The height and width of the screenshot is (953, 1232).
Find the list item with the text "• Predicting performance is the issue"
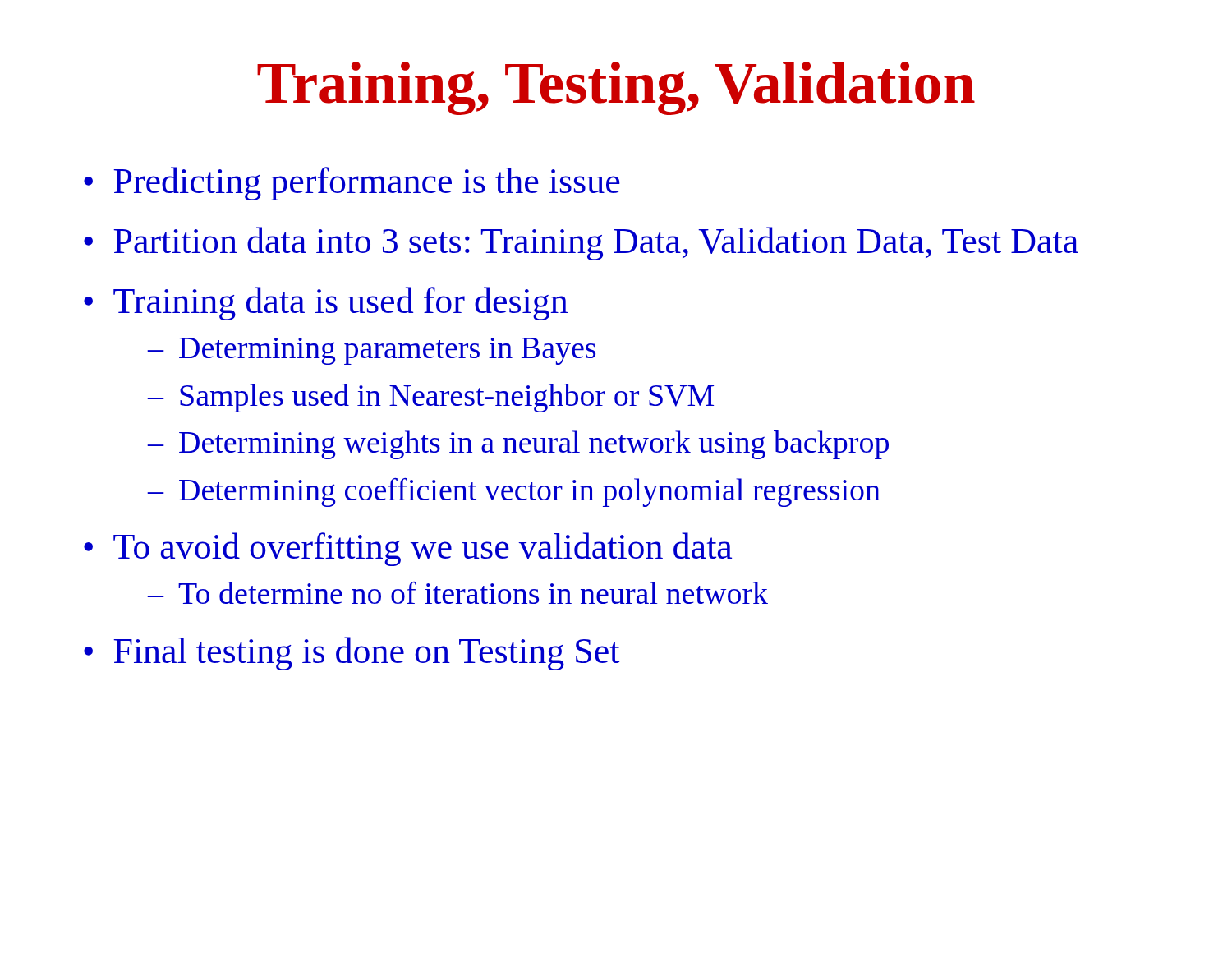click(624, 181)
